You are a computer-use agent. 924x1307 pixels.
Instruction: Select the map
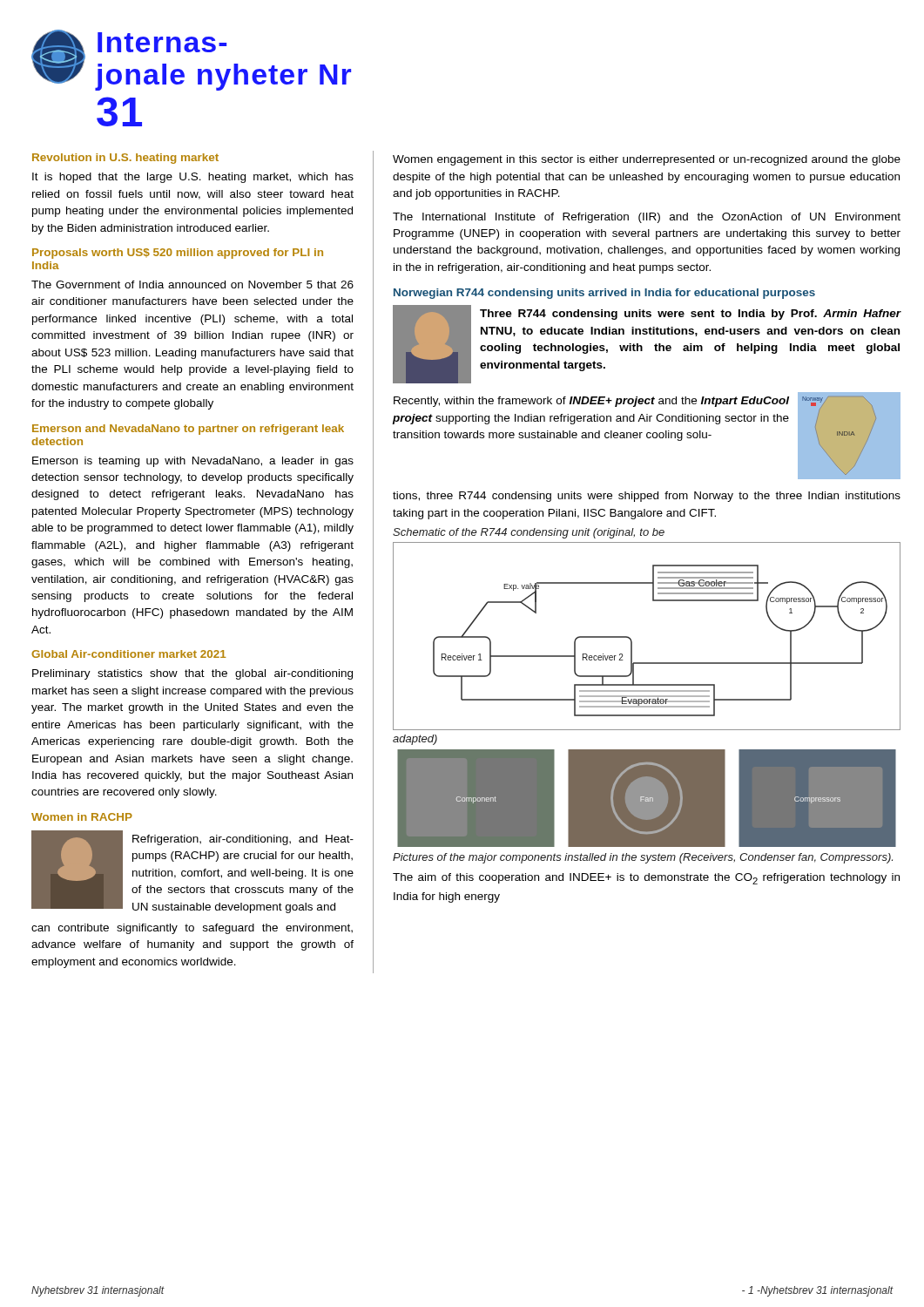[x=849, y=437]
